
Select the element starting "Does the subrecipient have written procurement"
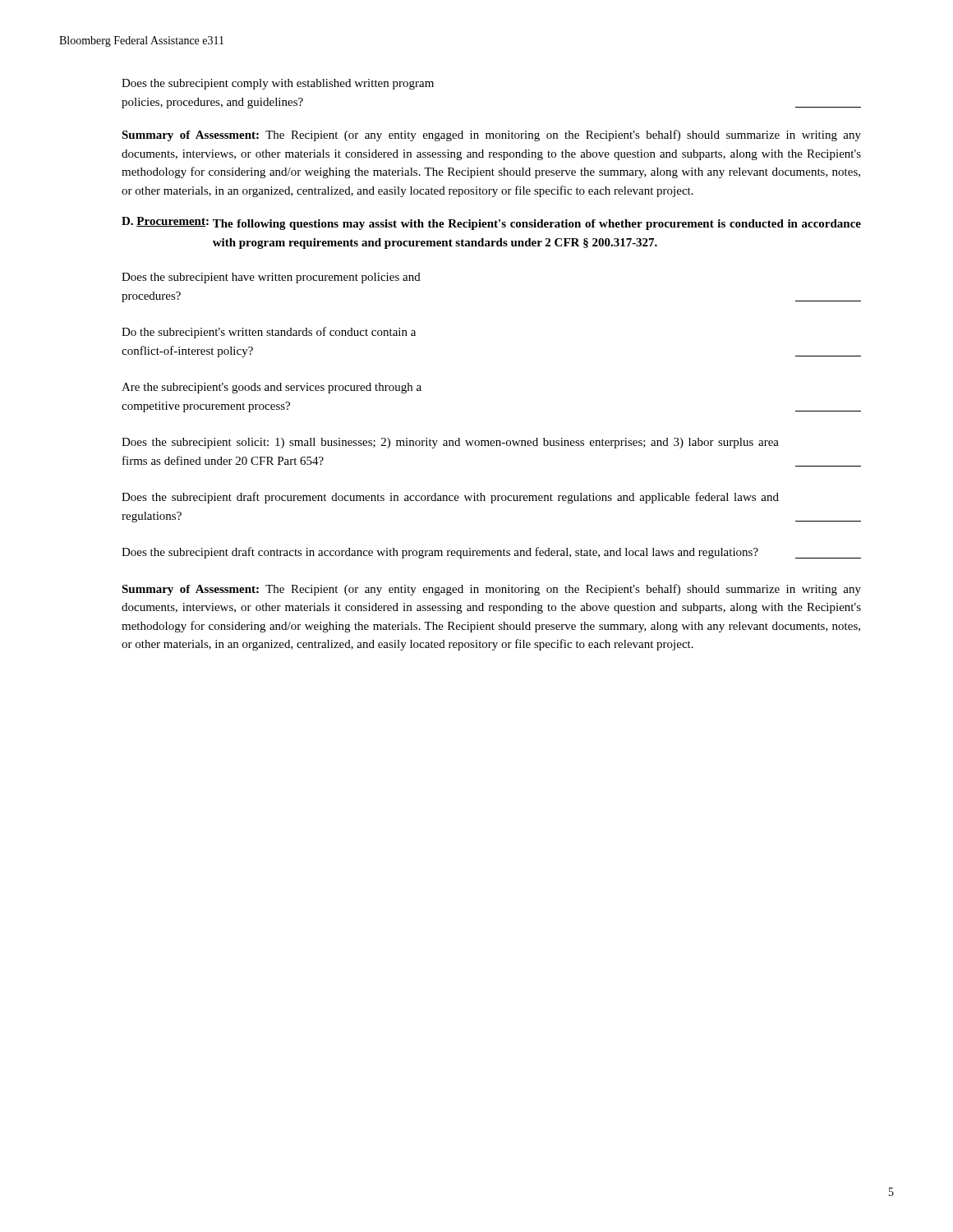tap(271, 278)
